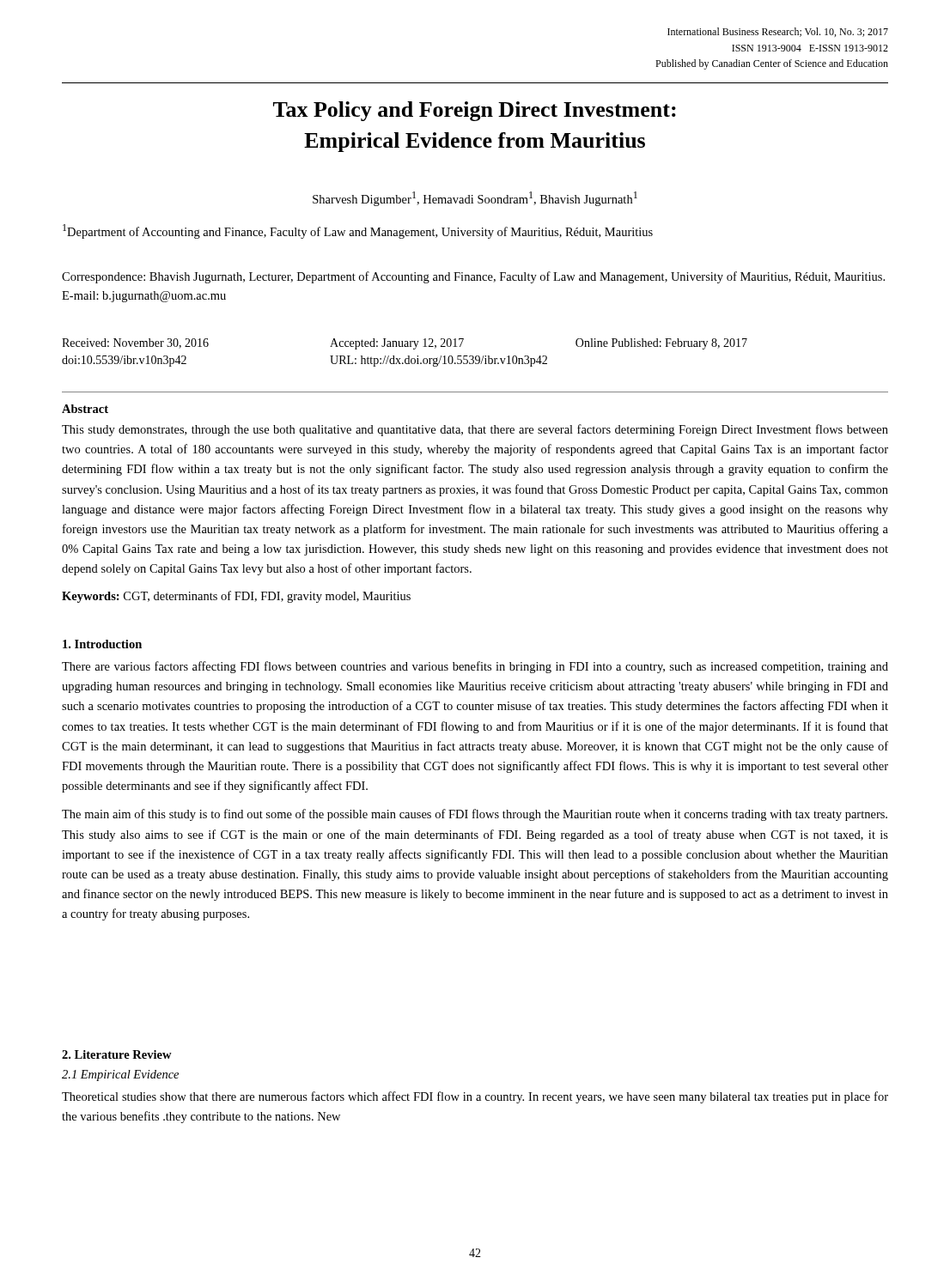Click the passage that begins "Abstract This study"
The width and height of the screenshot is (950, 1288).
475,504
